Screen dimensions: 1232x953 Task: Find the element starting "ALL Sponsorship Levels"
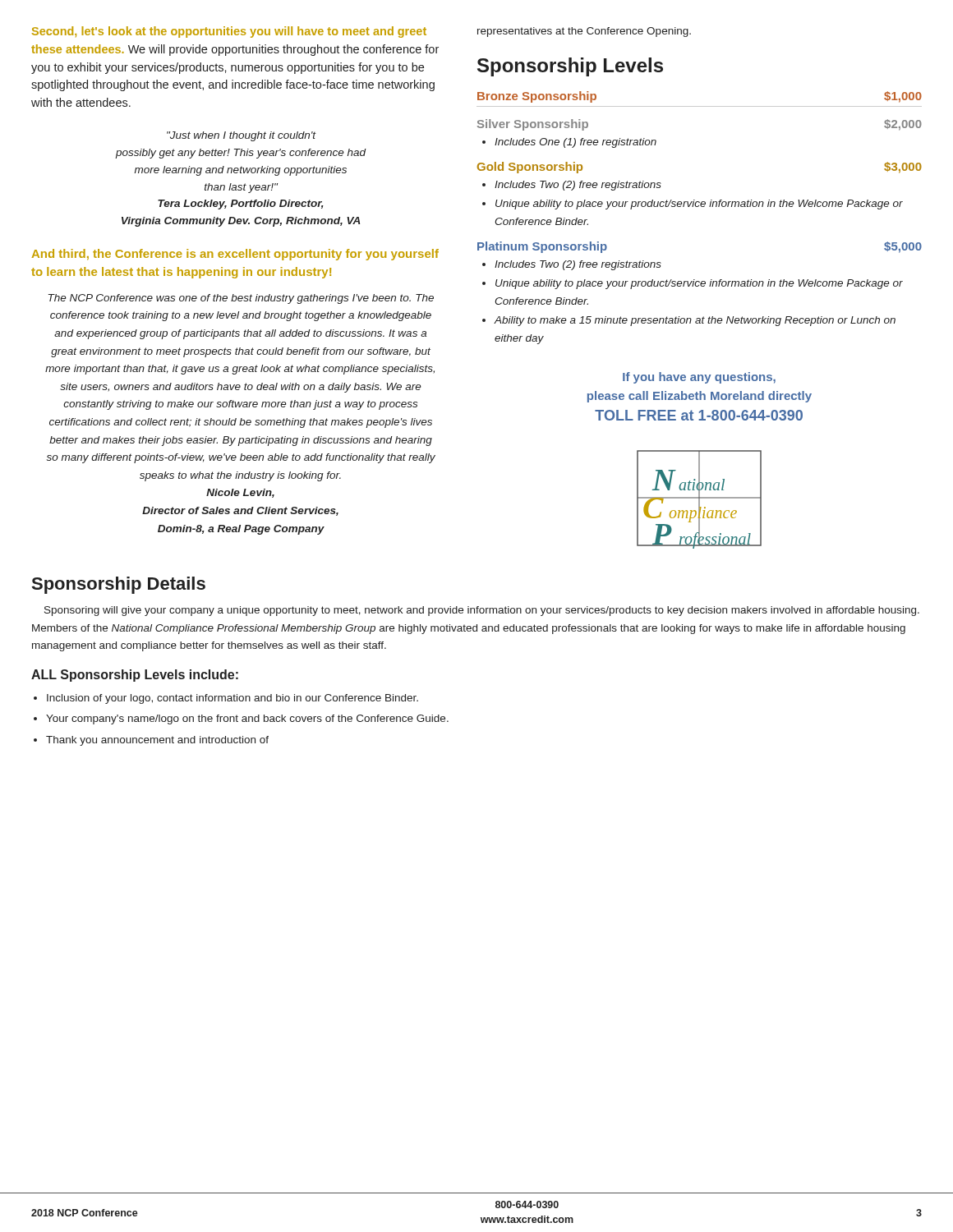click(x=135, y=675)
